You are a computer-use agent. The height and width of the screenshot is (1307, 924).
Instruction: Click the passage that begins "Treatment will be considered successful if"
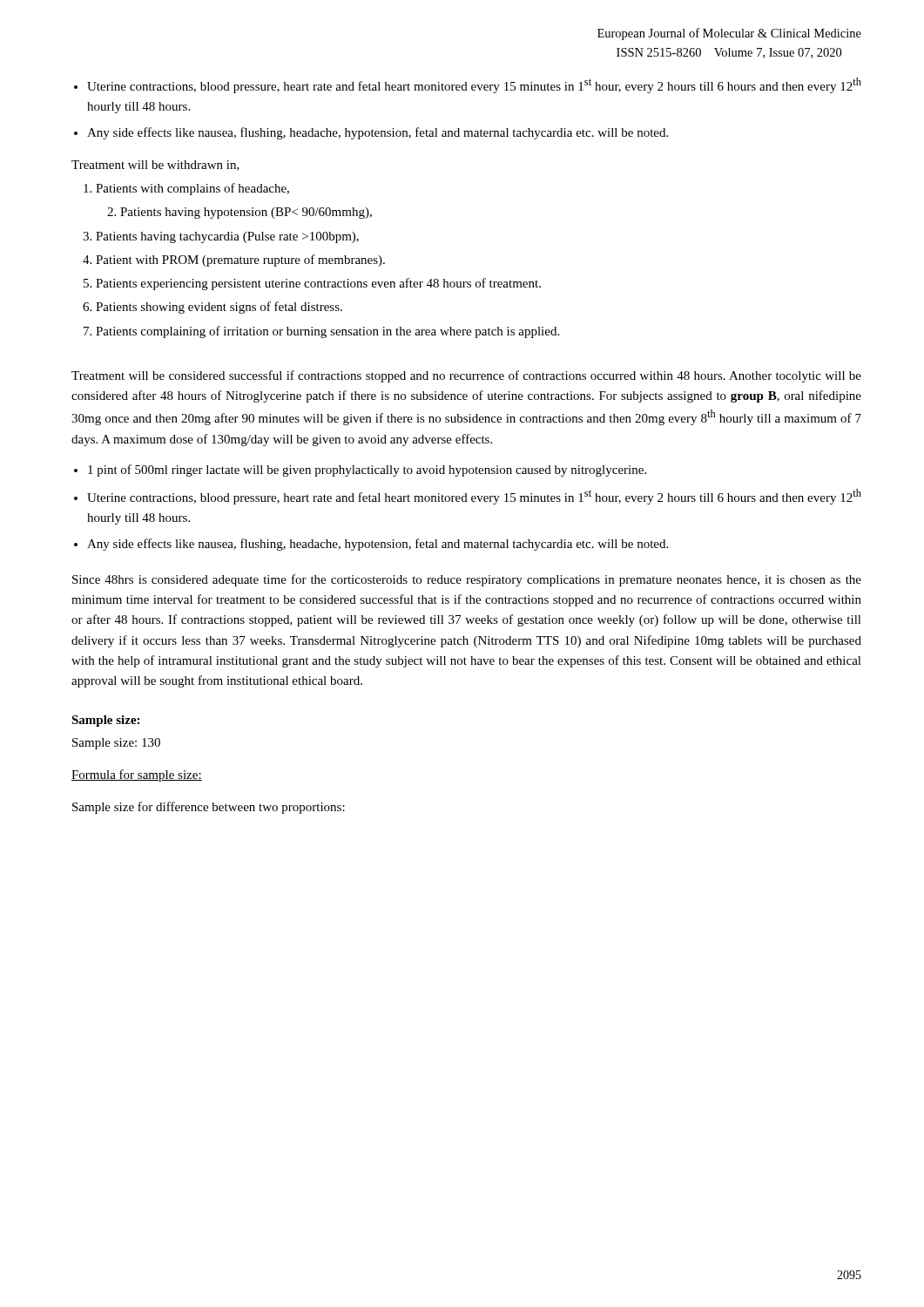pos(466,407)
